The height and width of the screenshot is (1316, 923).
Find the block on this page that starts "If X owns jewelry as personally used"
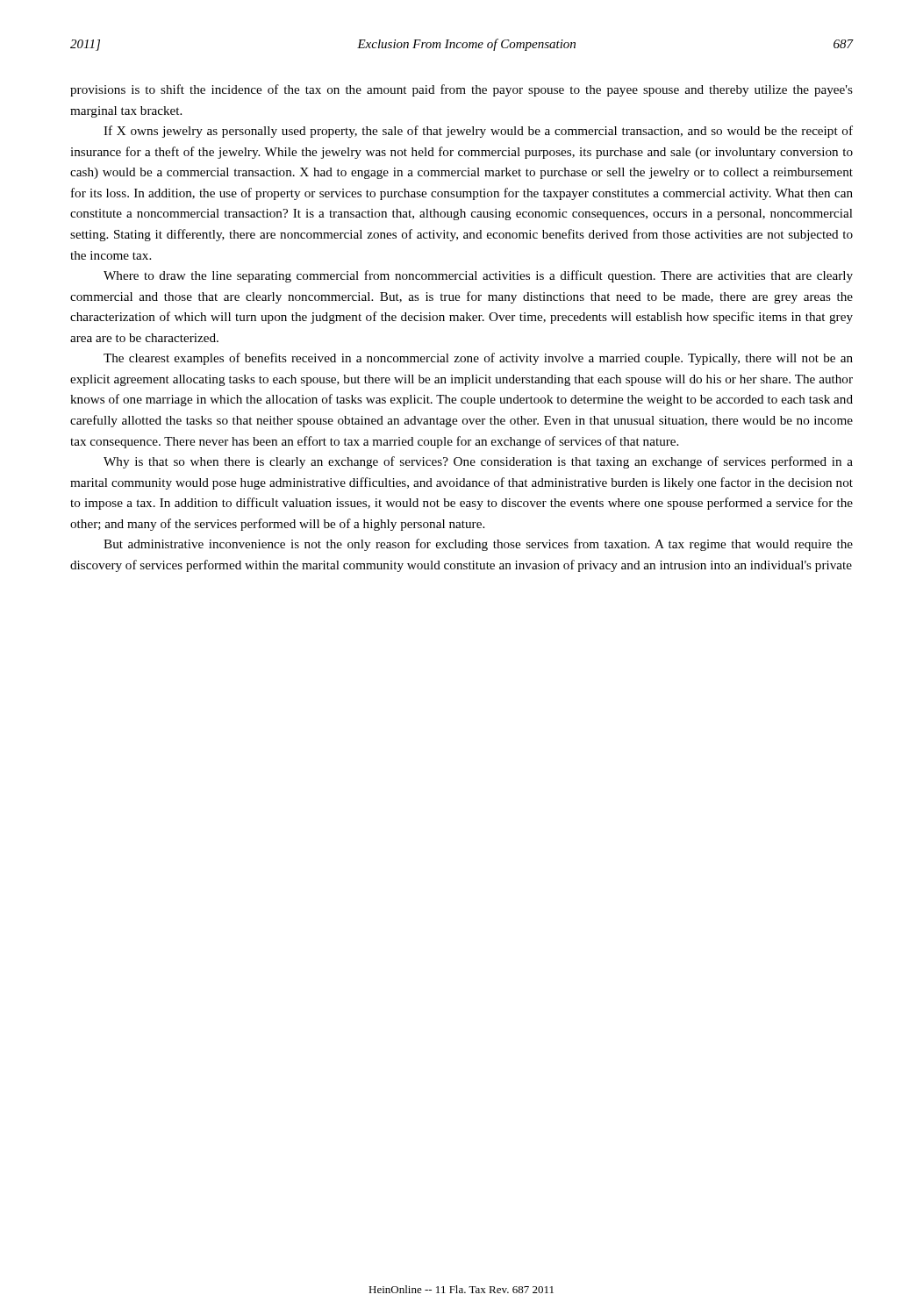(x=462, y=193)
